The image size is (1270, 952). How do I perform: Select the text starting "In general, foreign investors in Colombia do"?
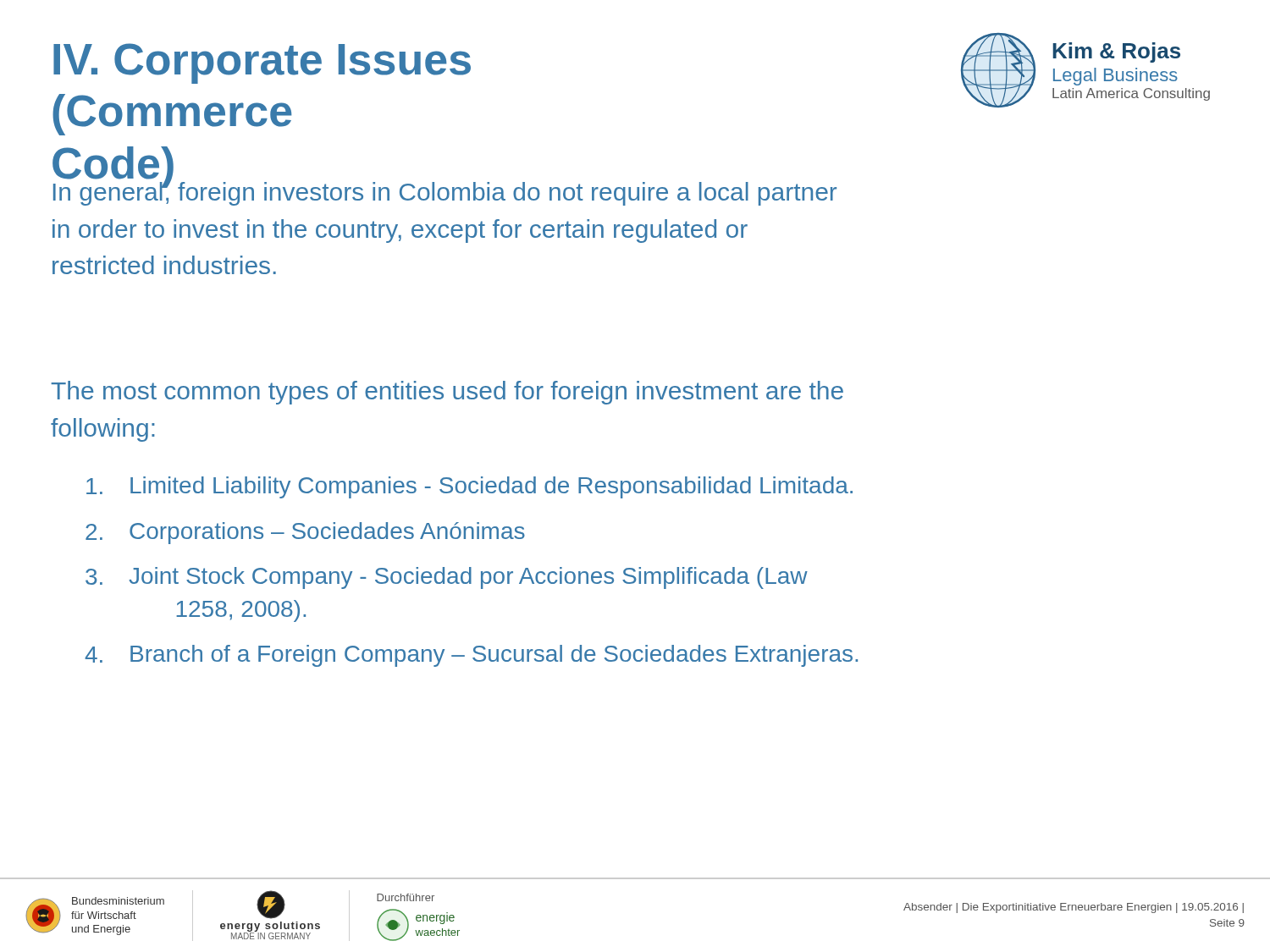click(x=444, y=228)
